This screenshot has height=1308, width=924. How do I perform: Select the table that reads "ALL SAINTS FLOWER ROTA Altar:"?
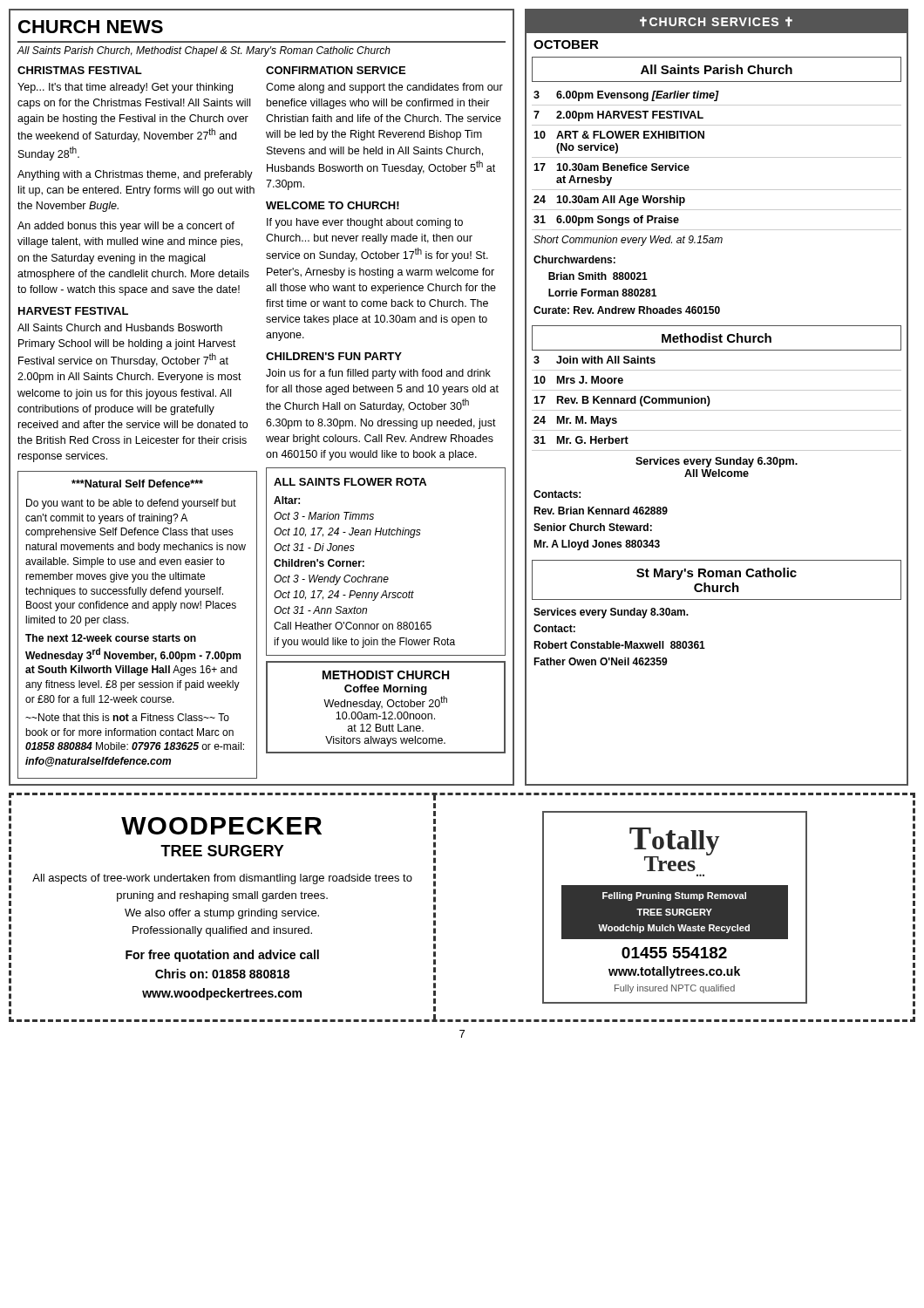click(386, 561)
